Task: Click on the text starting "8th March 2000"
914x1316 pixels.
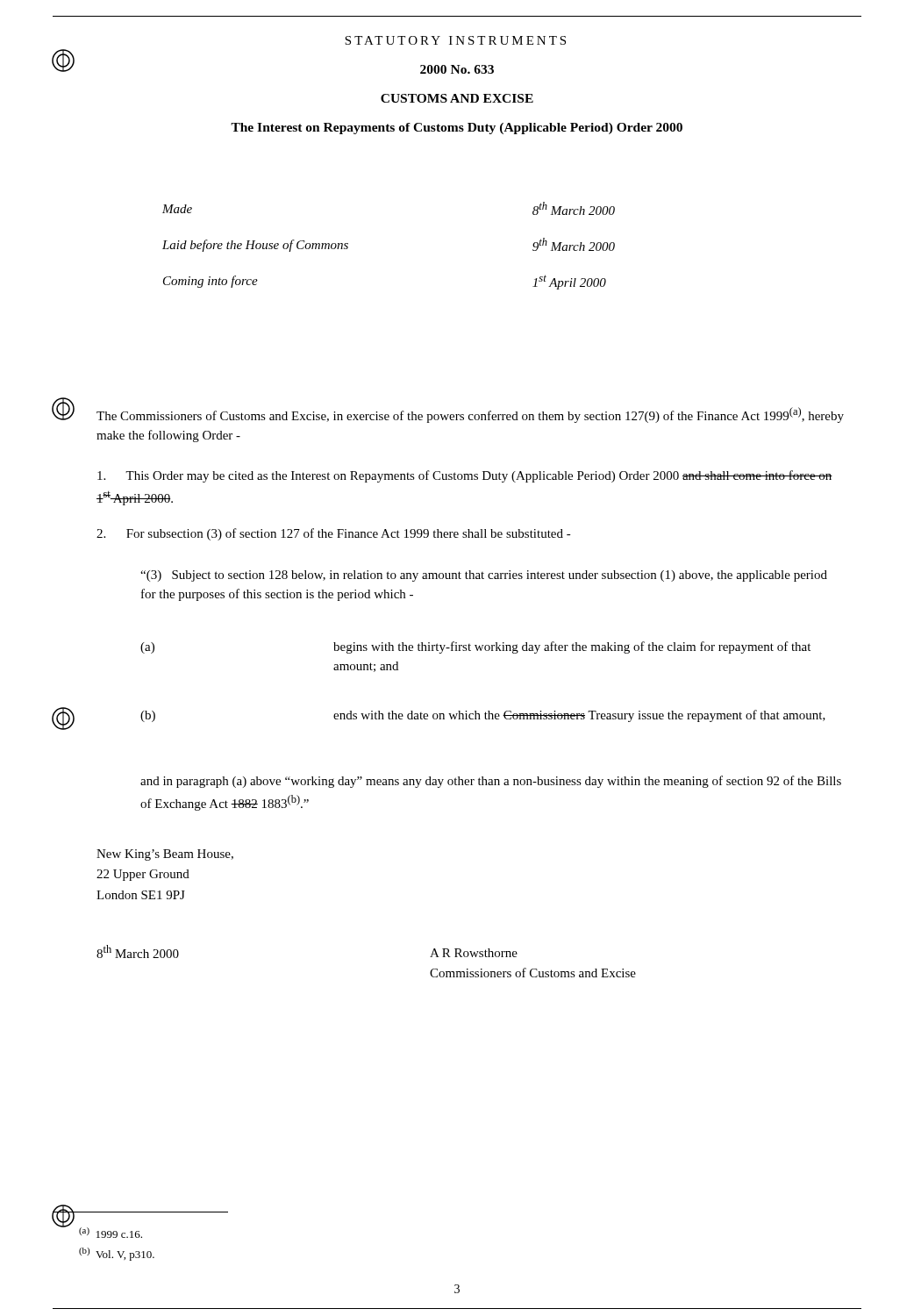Action: (138, 952)
